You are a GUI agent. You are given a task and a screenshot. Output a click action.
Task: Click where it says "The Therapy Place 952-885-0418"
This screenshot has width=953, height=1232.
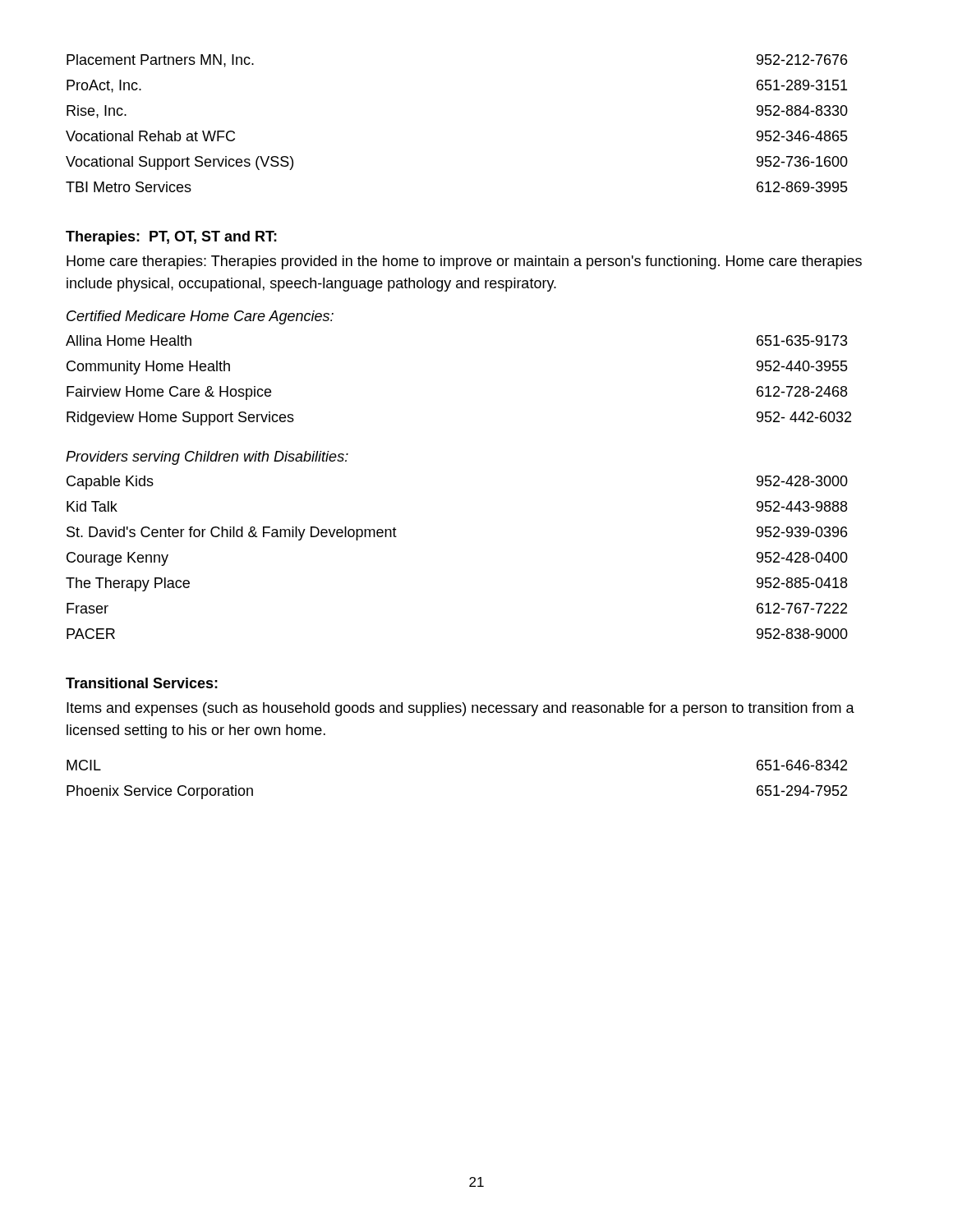point(128,584)
